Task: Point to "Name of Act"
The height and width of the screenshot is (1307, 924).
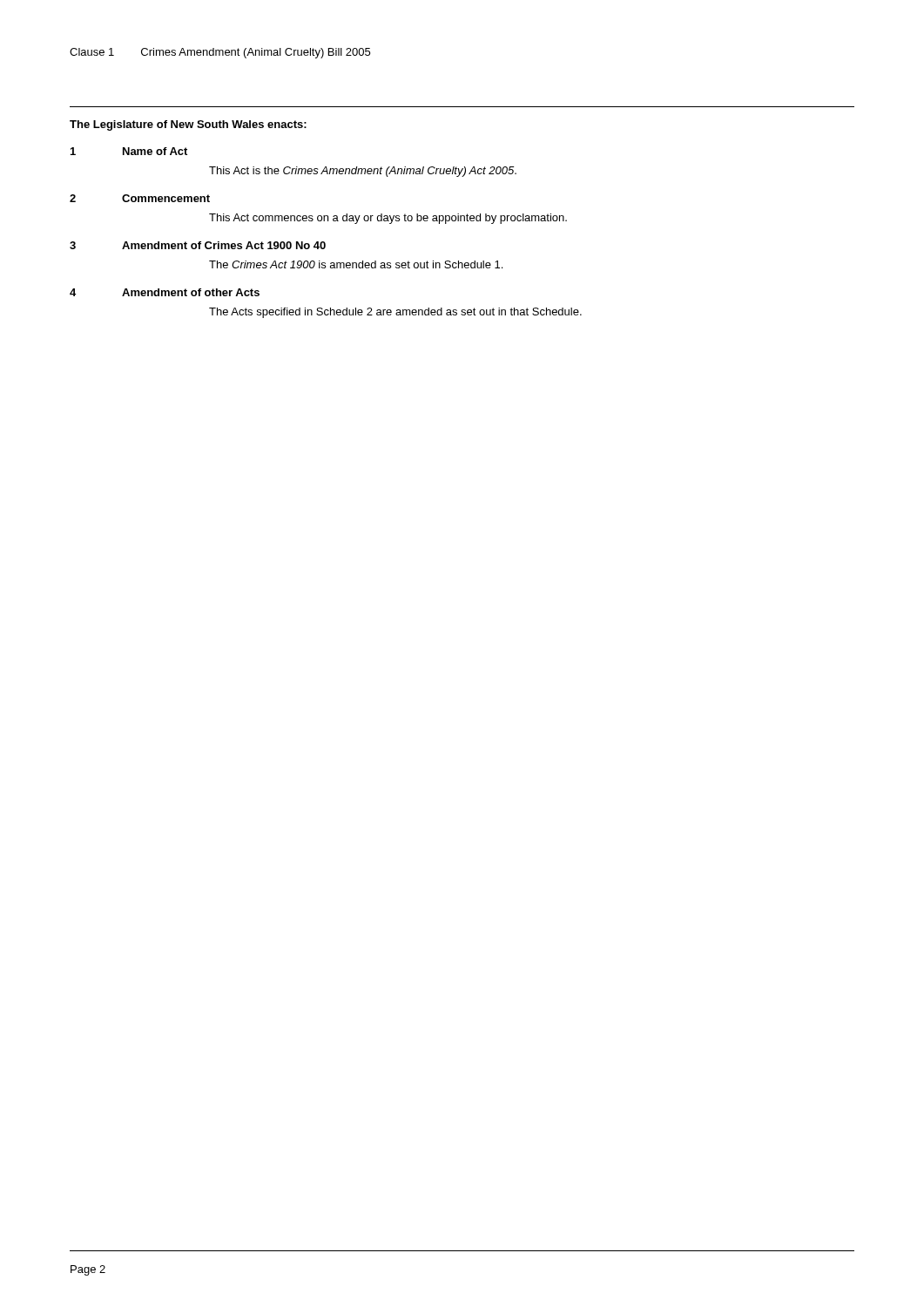Action: pos(155,151)
